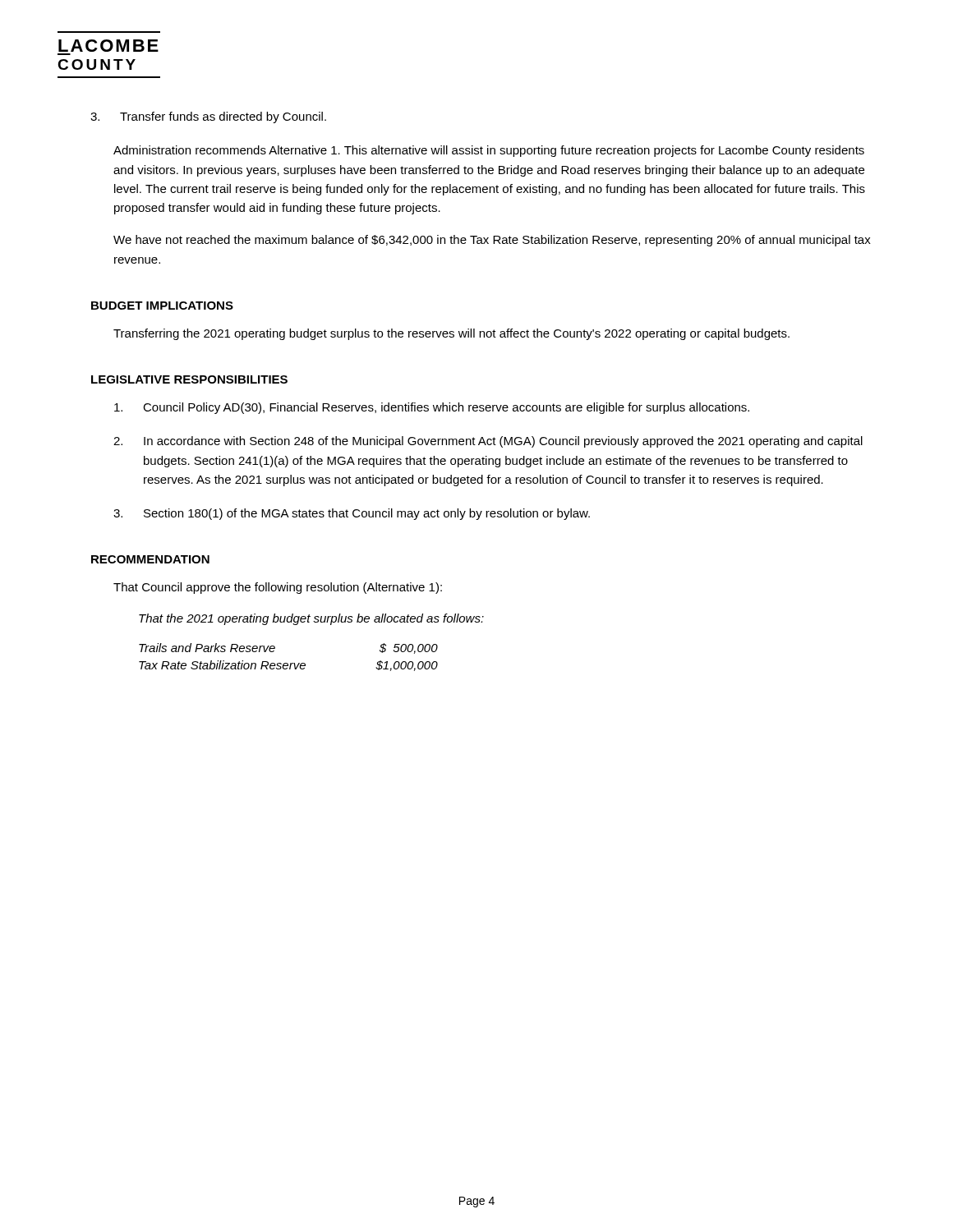Click the table

coord(513,656)
